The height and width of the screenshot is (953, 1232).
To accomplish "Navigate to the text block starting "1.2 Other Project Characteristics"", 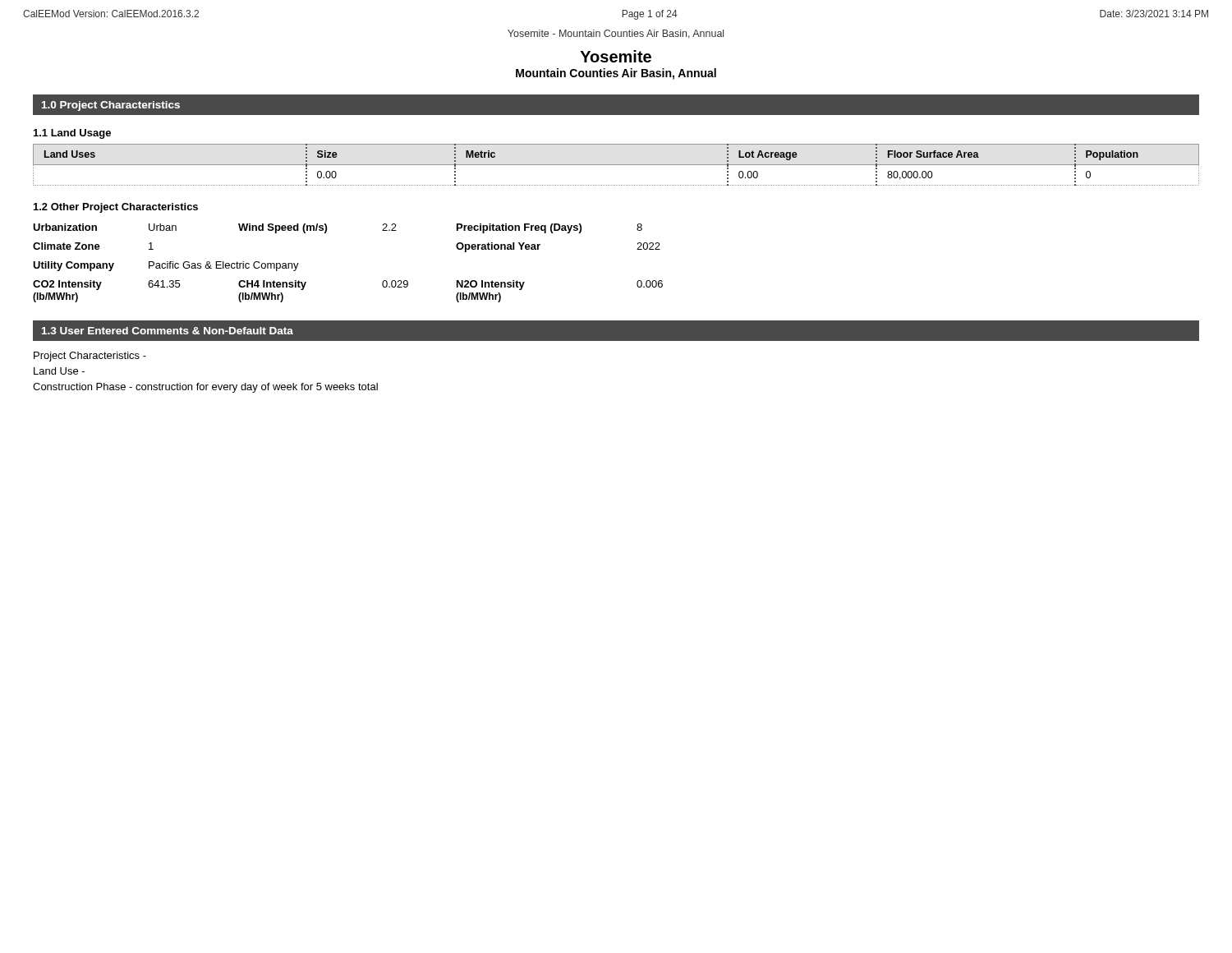I will [116, 207].
